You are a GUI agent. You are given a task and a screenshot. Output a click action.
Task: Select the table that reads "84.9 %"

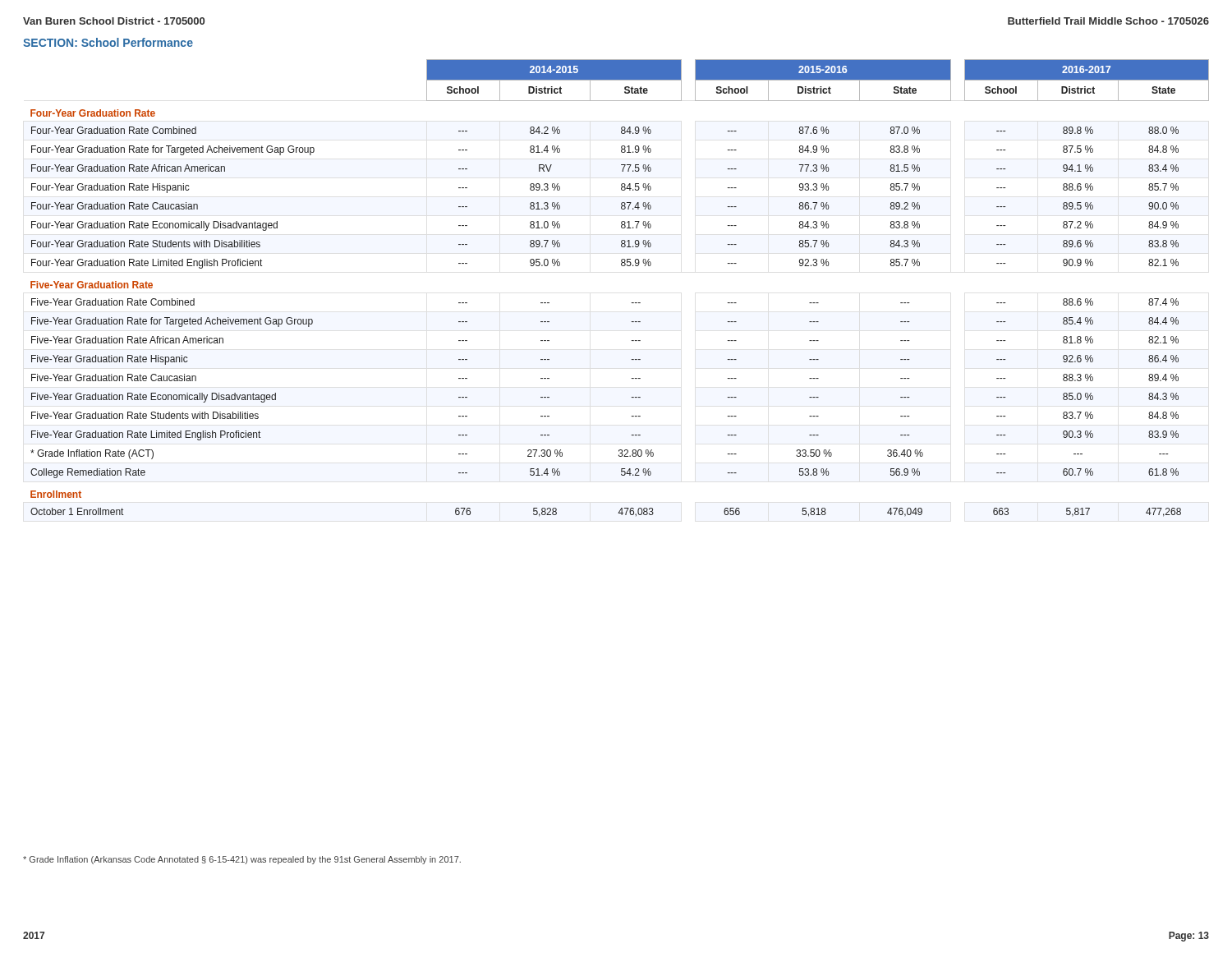pos(616,290)
